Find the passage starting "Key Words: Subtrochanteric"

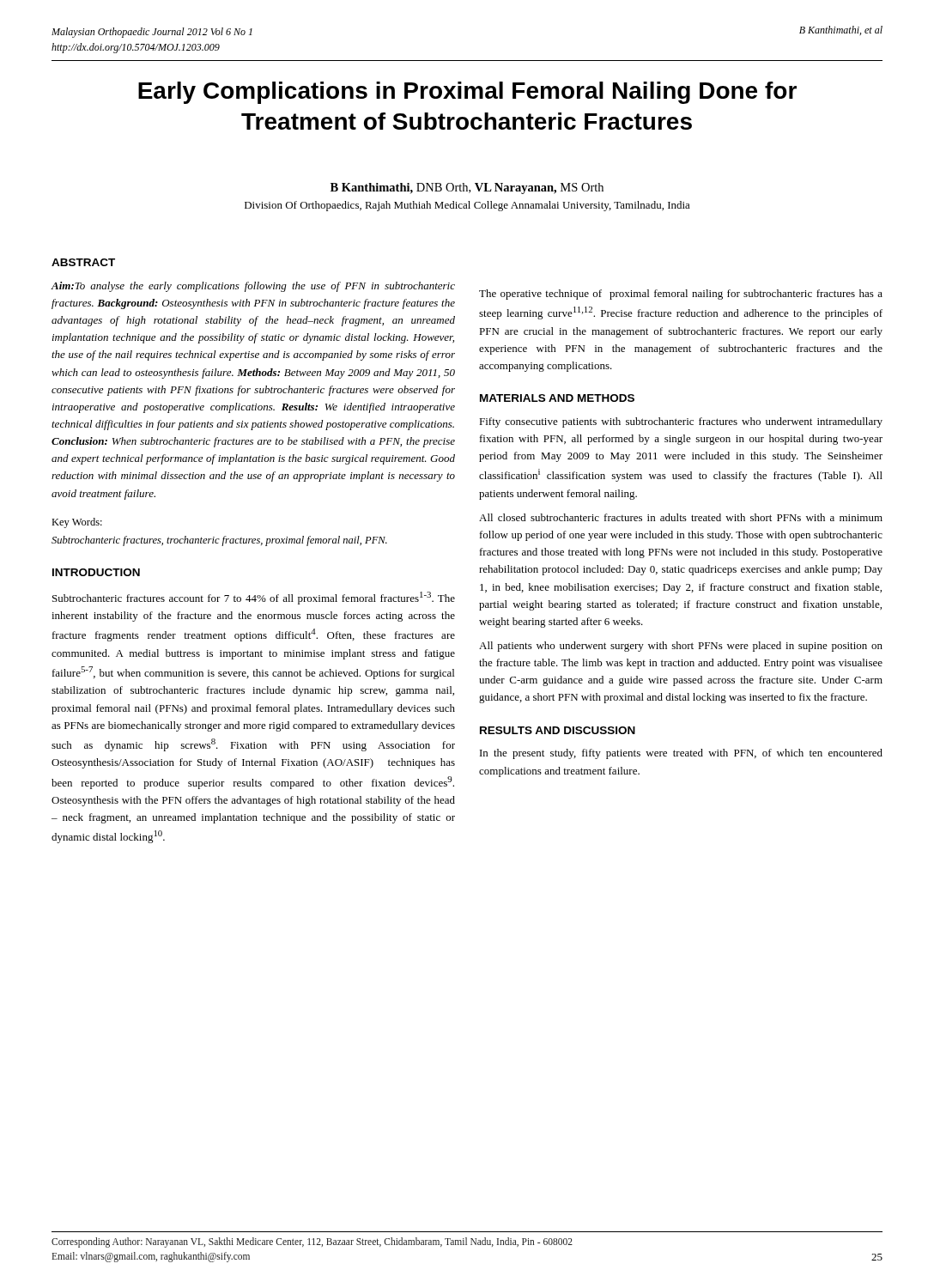pyautogui.click(x=253, y=531)
